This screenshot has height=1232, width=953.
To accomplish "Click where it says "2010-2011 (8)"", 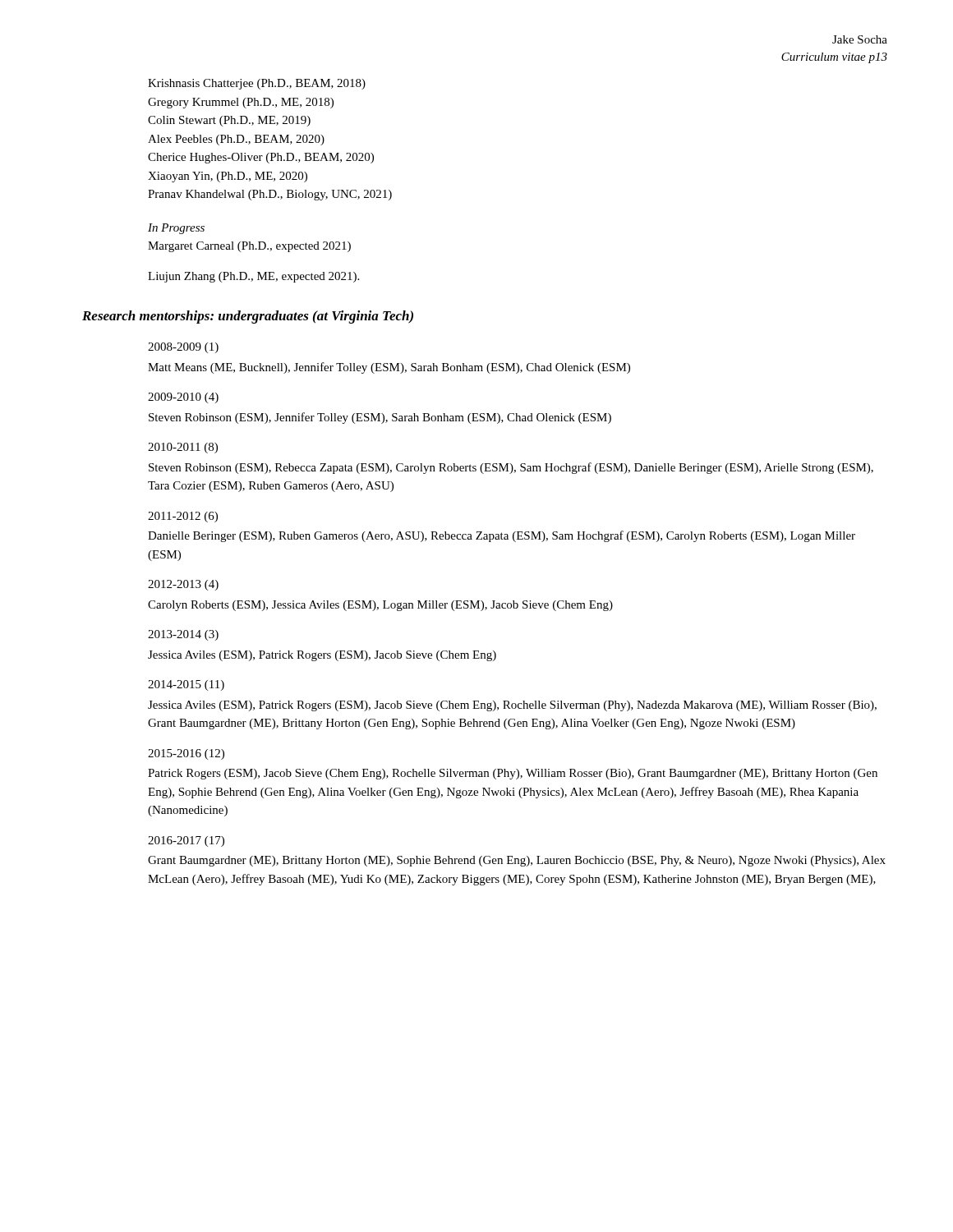I will point(183,448).
